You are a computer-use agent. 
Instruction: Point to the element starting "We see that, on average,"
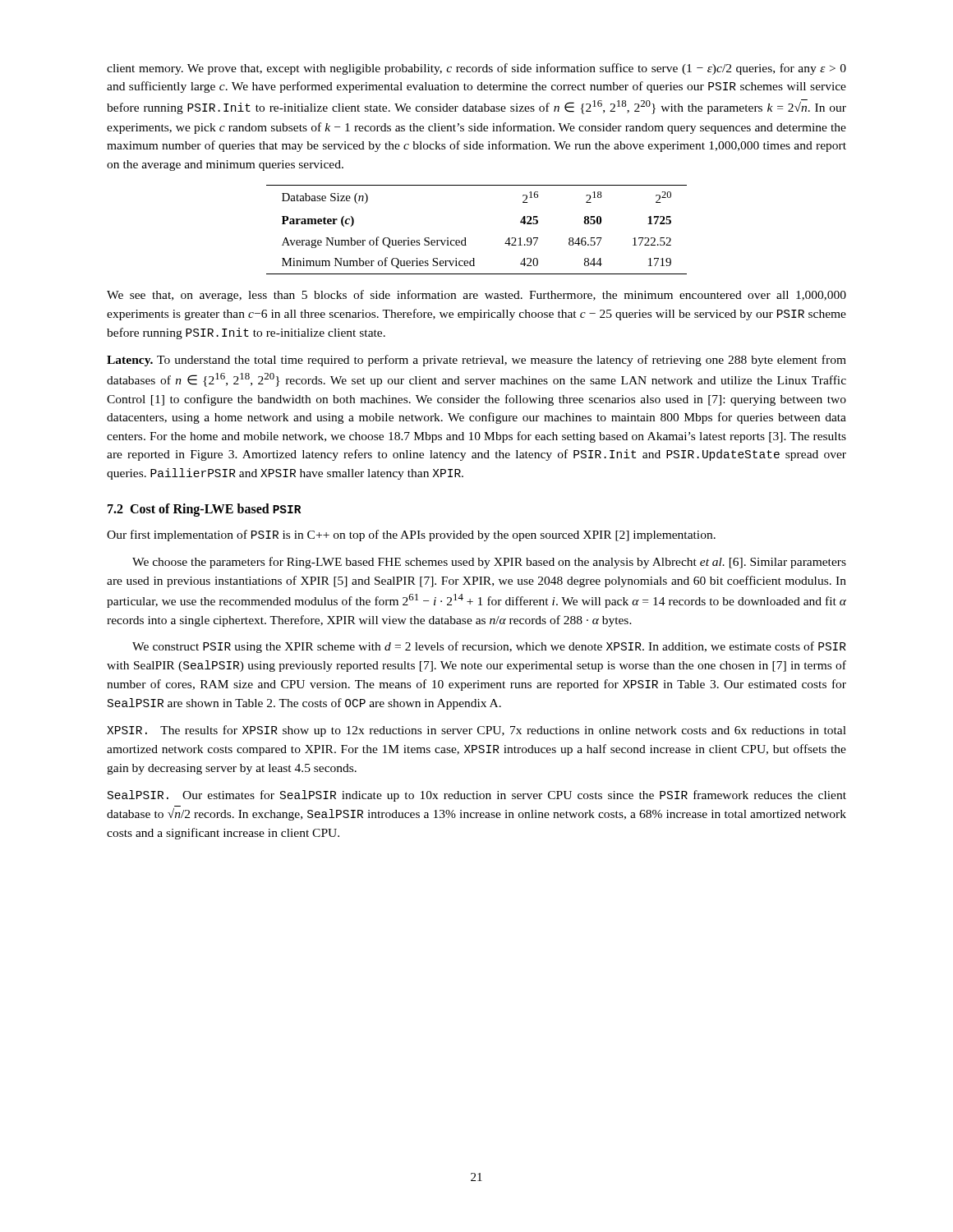coord(476,314)
